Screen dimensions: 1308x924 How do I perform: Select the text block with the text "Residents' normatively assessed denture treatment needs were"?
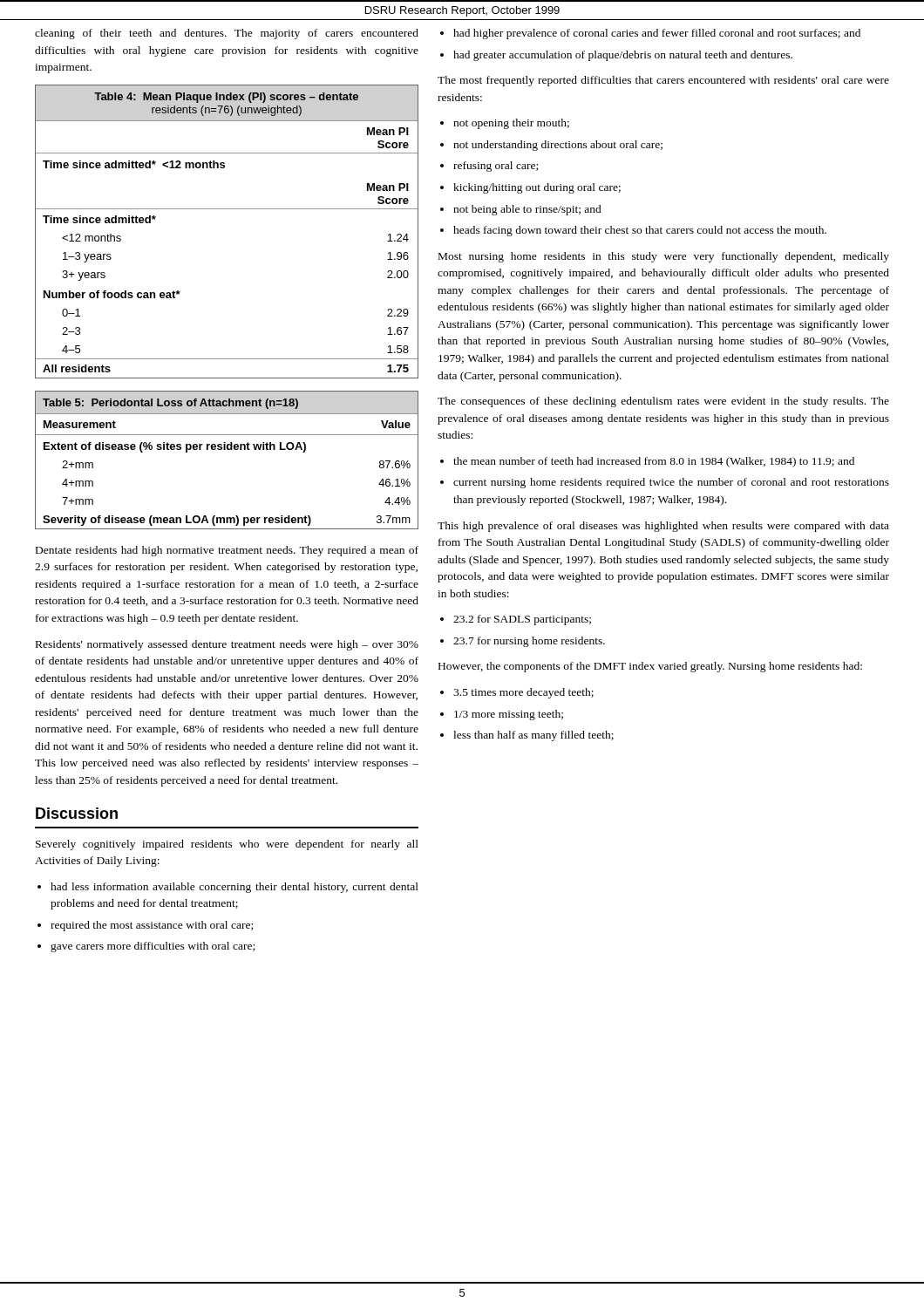click(x=227, y=712)
